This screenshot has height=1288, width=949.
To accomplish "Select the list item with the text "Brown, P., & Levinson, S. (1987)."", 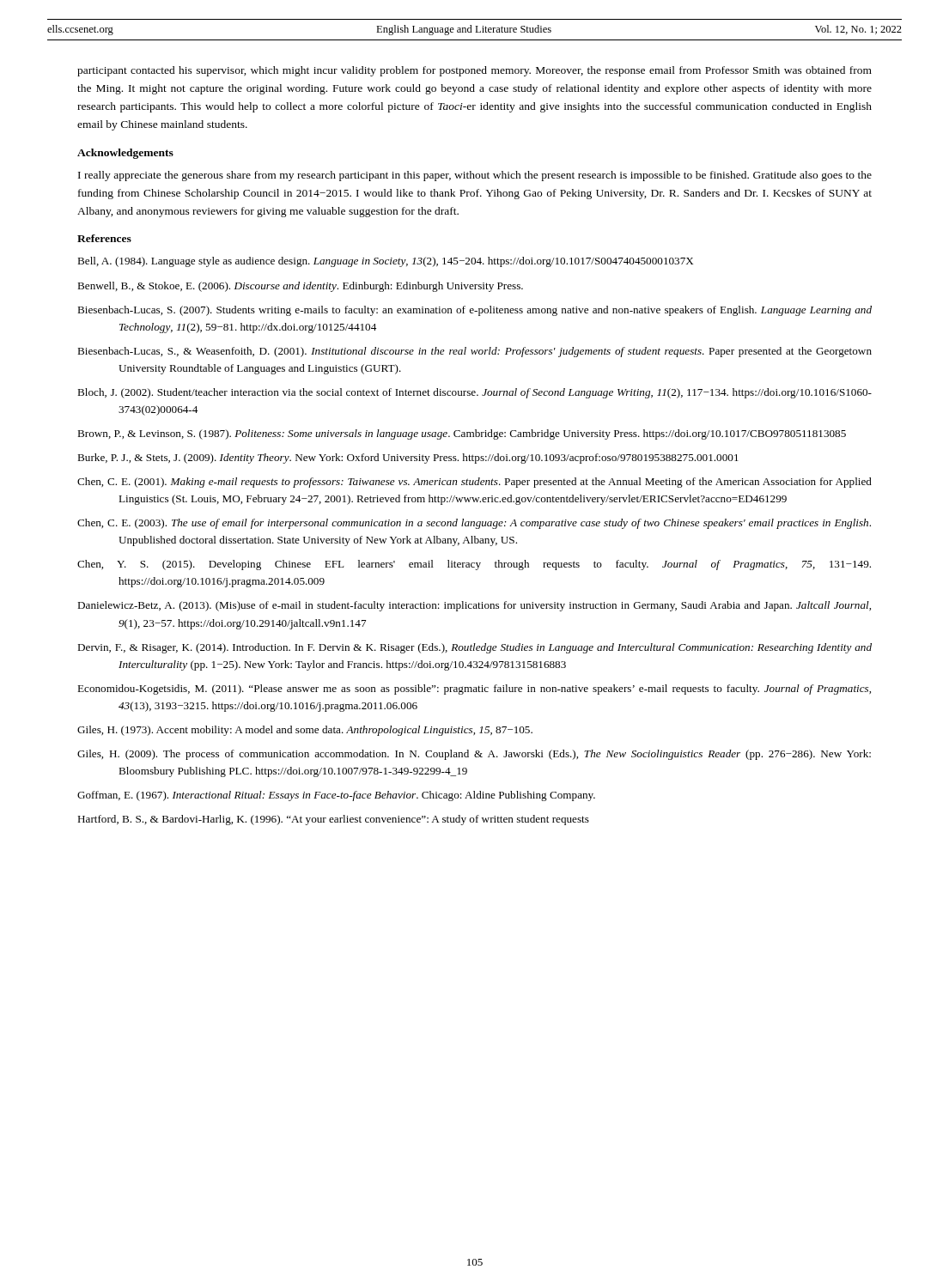I will pyautogui.click(x=462, y=433).
